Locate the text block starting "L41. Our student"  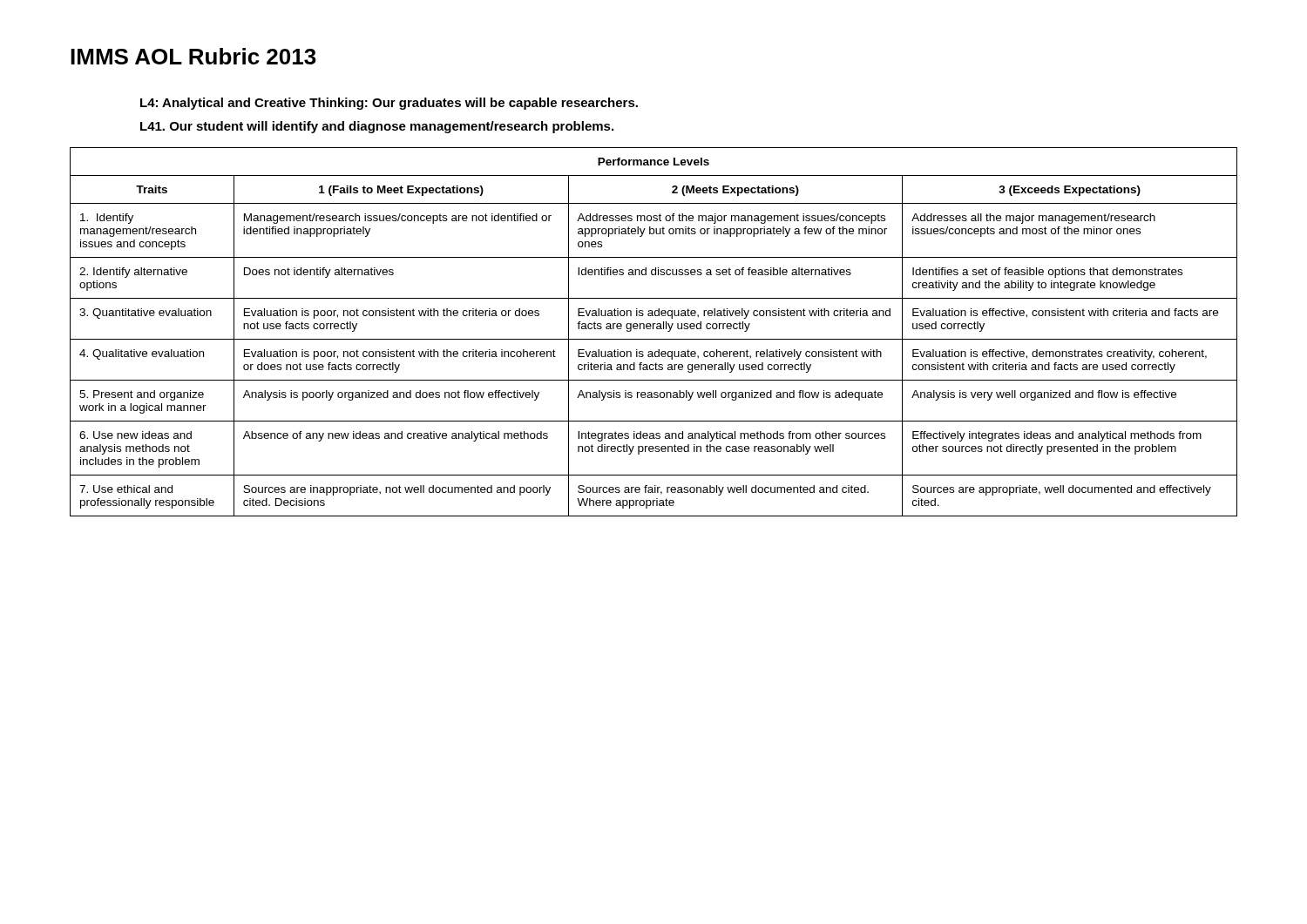377,126
